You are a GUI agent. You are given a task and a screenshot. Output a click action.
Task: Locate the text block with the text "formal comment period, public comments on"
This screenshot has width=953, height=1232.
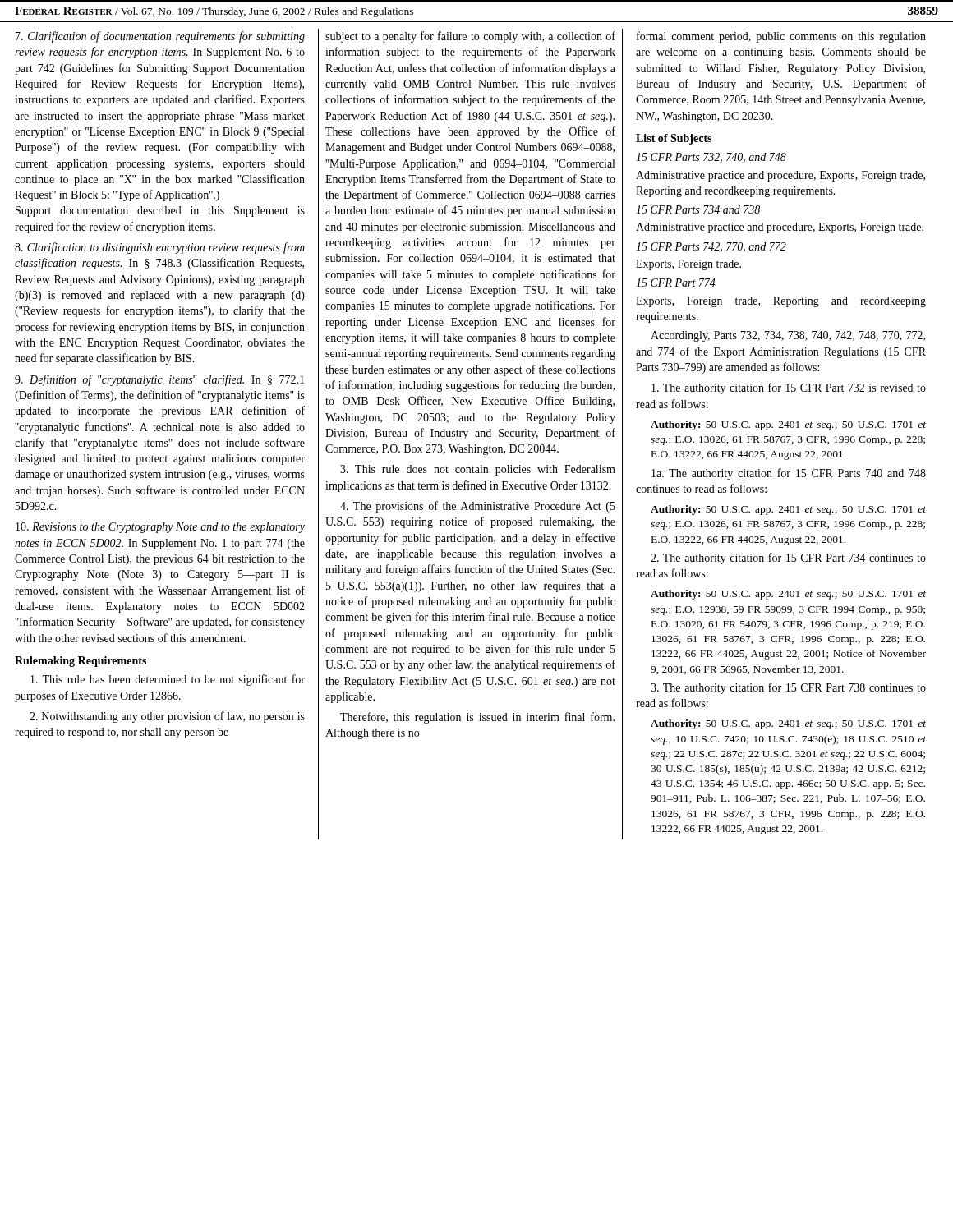(781, 76)
